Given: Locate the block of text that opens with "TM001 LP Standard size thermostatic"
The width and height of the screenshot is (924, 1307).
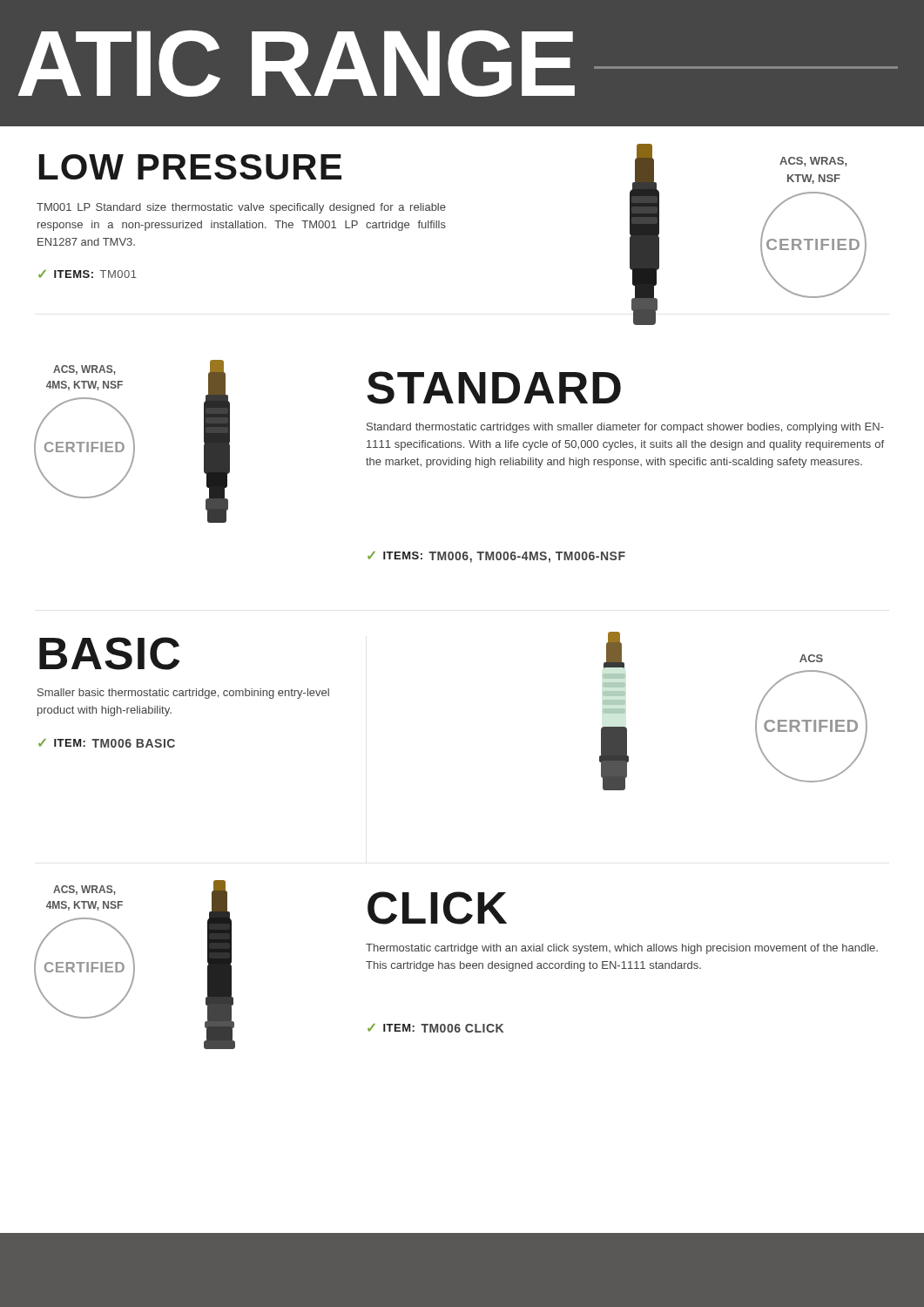Looking at the screenshot, I should click(x=241, y=225).
